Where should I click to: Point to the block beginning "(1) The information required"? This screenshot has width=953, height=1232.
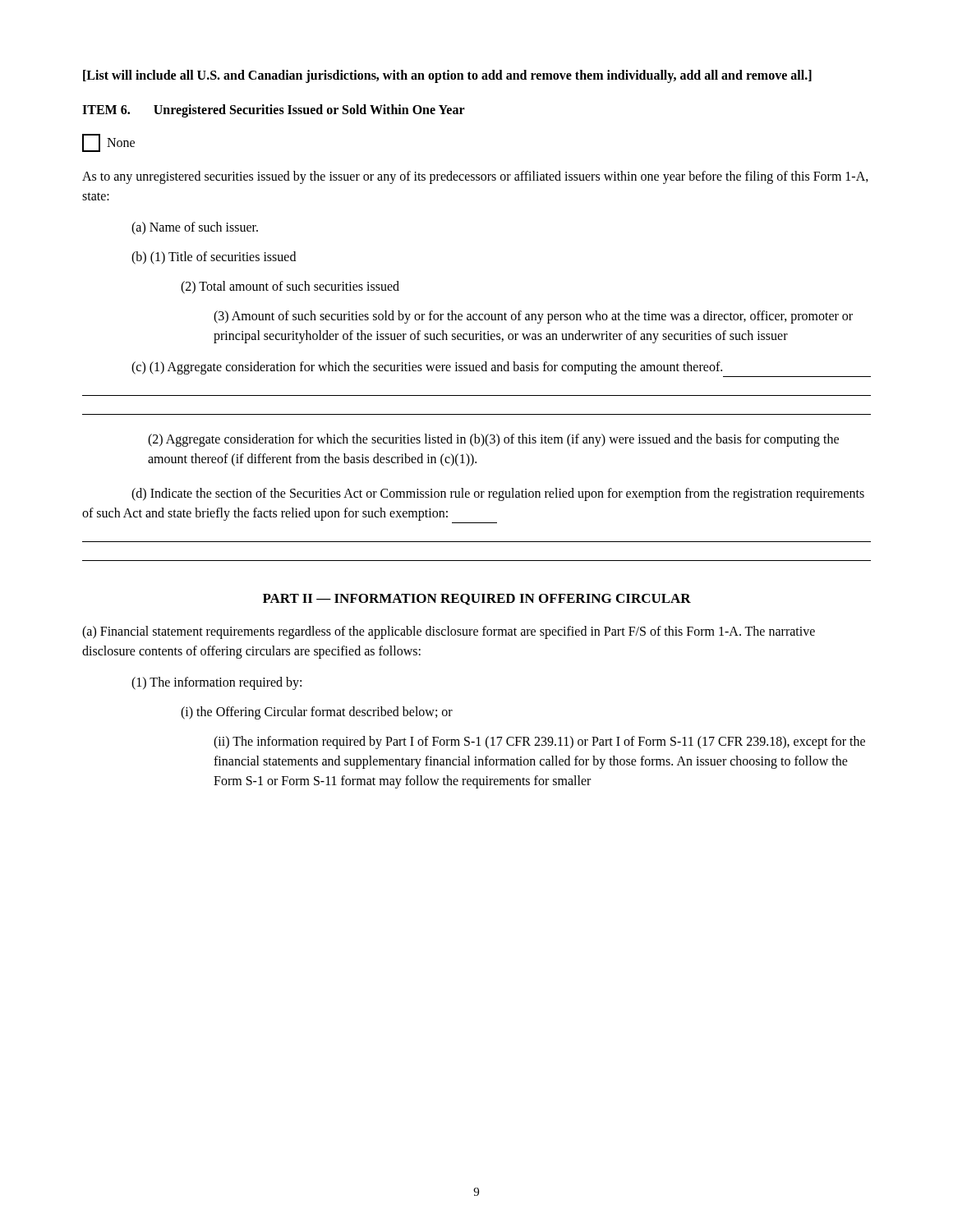click(x=217, y=682)
